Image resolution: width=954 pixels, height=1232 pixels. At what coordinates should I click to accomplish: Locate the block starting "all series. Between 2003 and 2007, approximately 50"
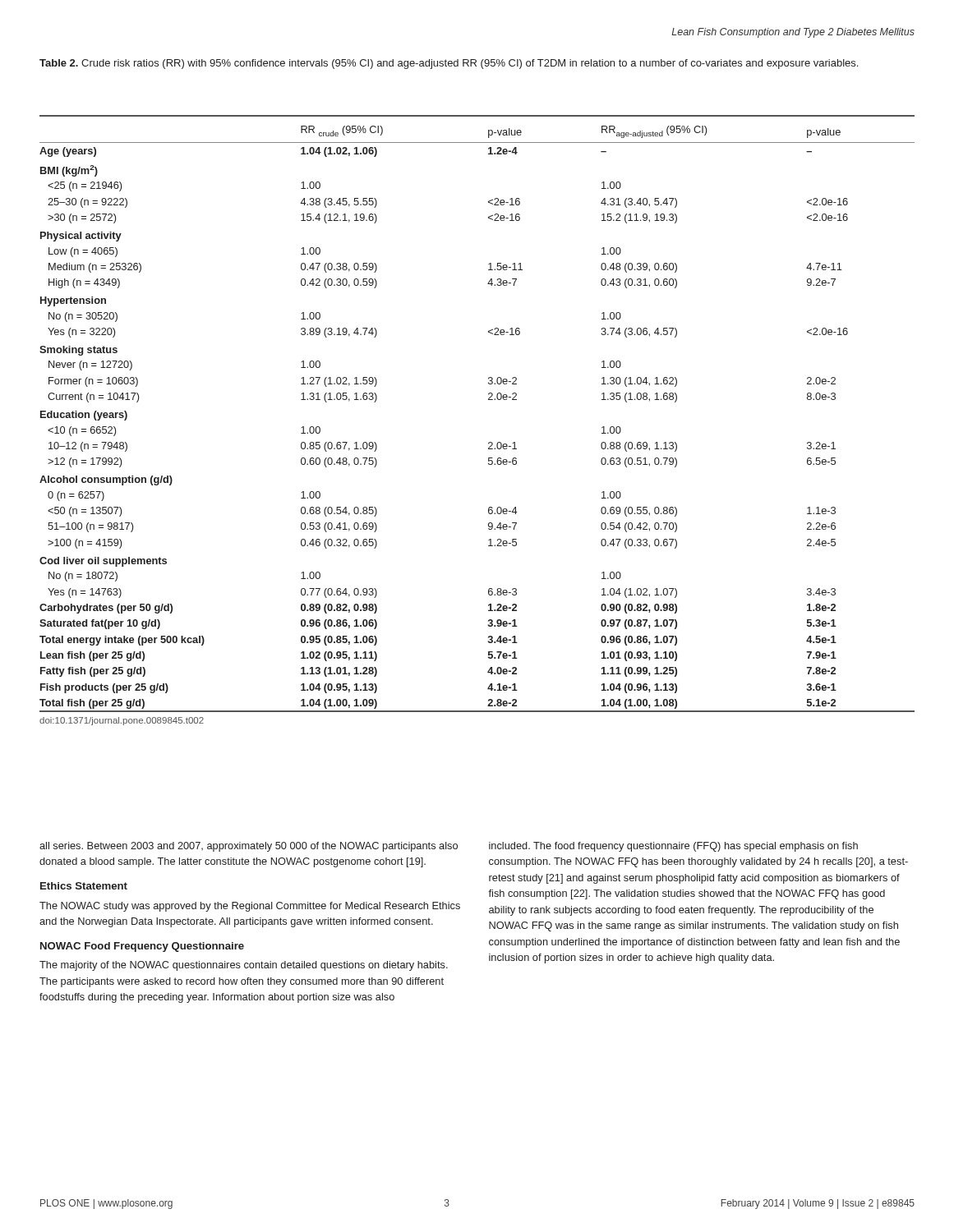click(x=249, y=854)
